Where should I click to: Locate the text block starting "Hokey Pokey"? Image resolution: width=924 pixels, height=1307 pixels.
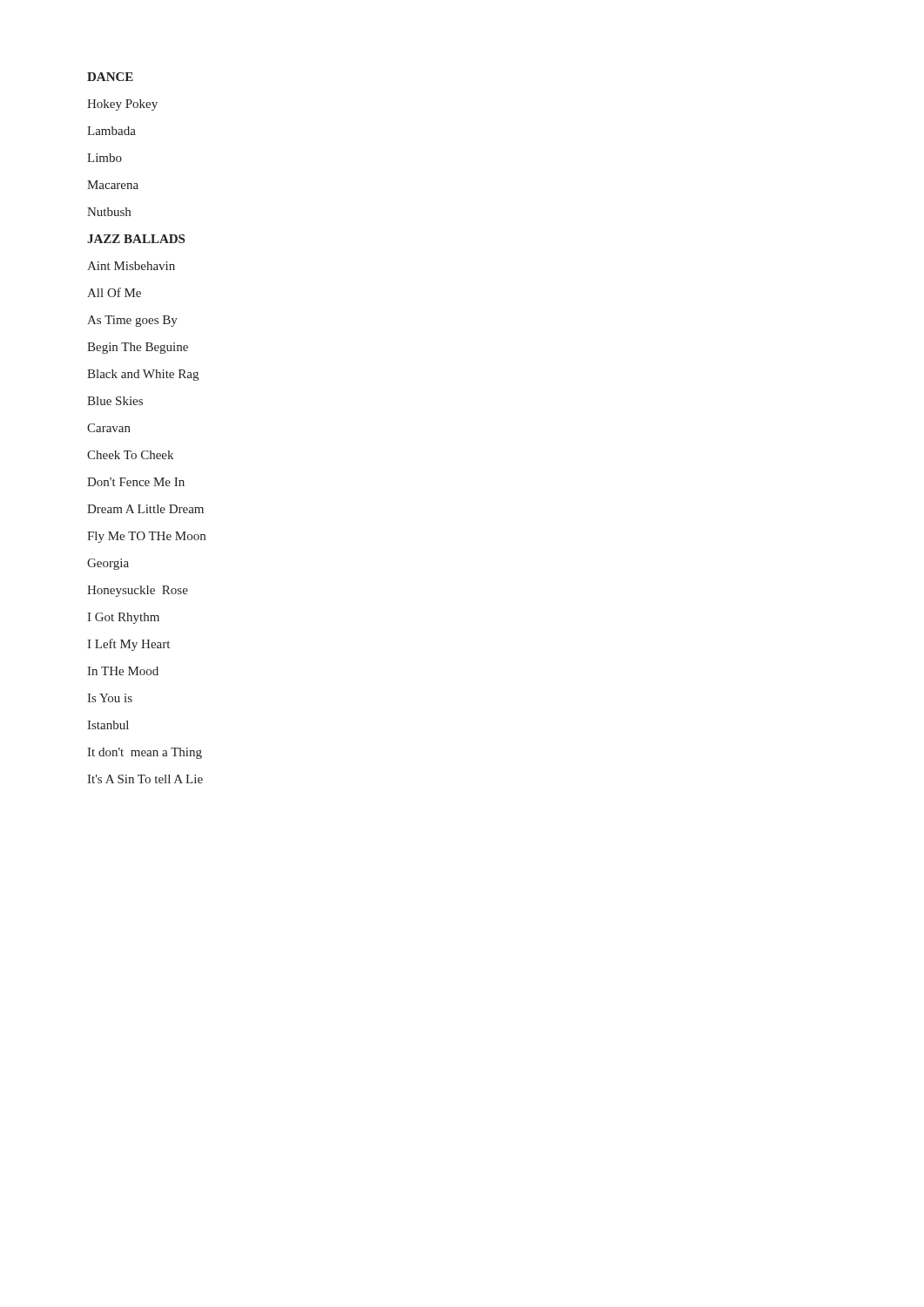click(x=122, y=104)
